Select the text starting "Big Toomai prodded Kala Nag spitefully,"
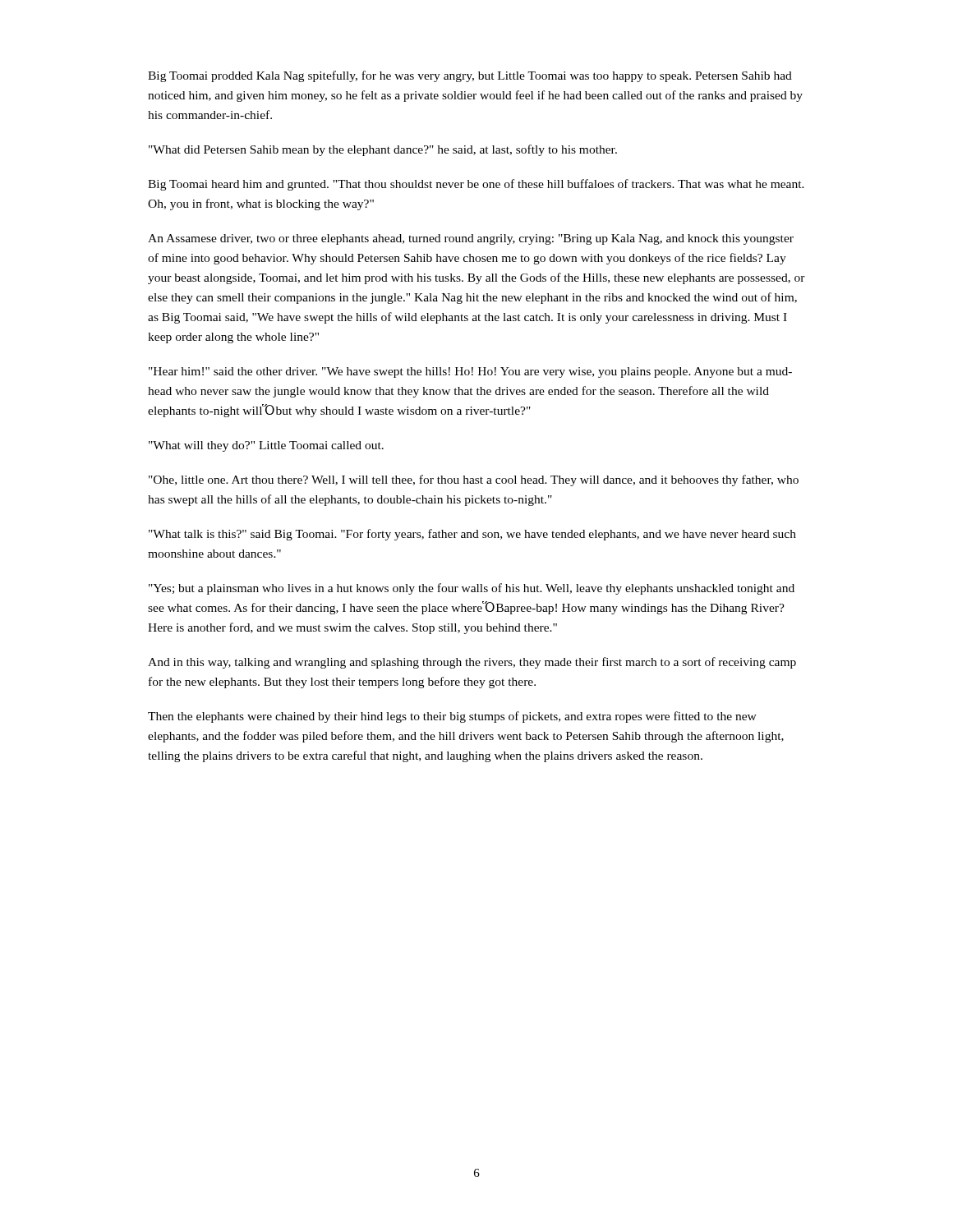The image size is (953, 1232). (x=475, y=95)
